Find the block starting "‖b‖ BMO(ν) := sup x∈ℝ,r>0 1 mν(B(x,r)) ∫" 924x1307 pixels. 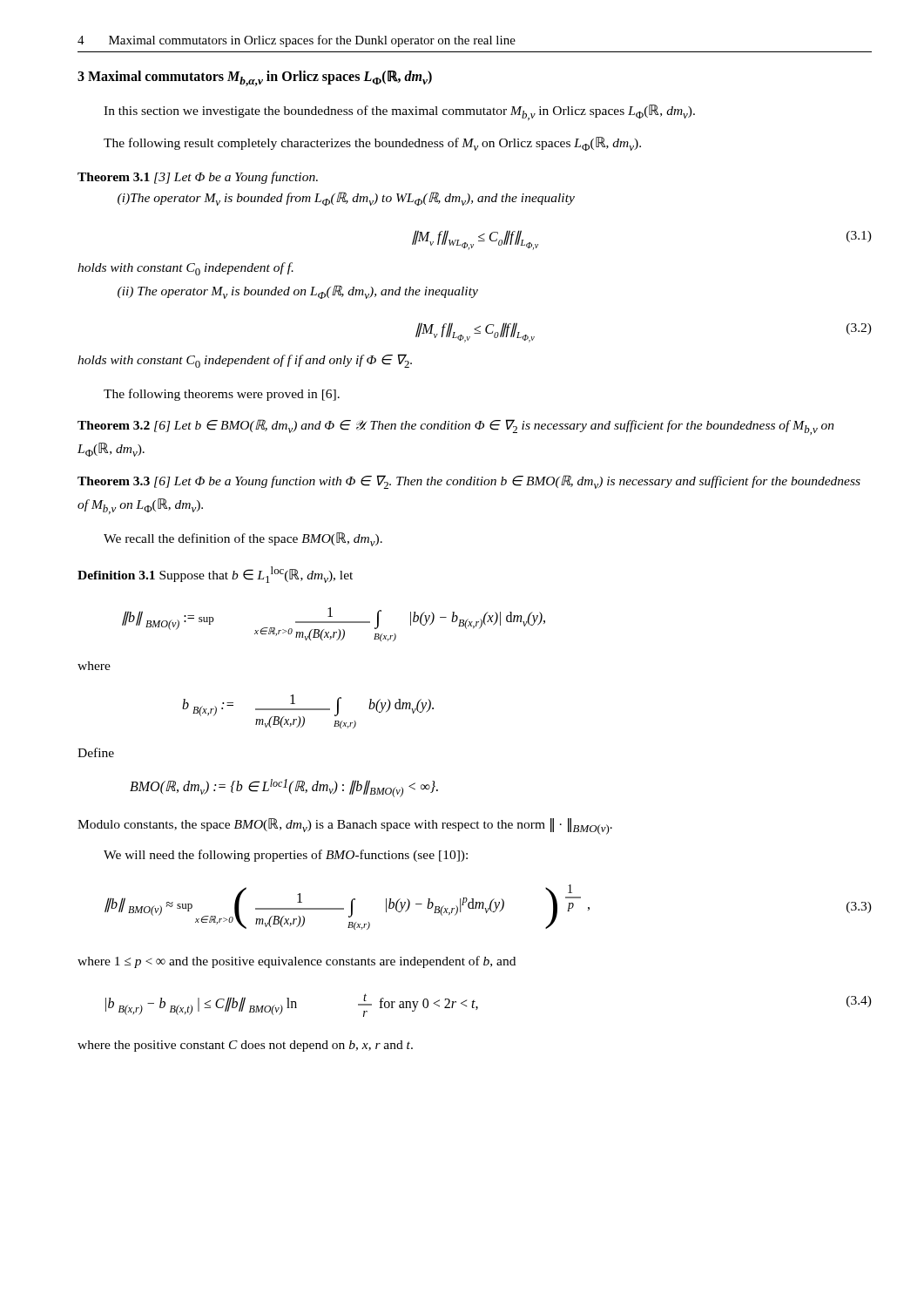tap(365, 620)
